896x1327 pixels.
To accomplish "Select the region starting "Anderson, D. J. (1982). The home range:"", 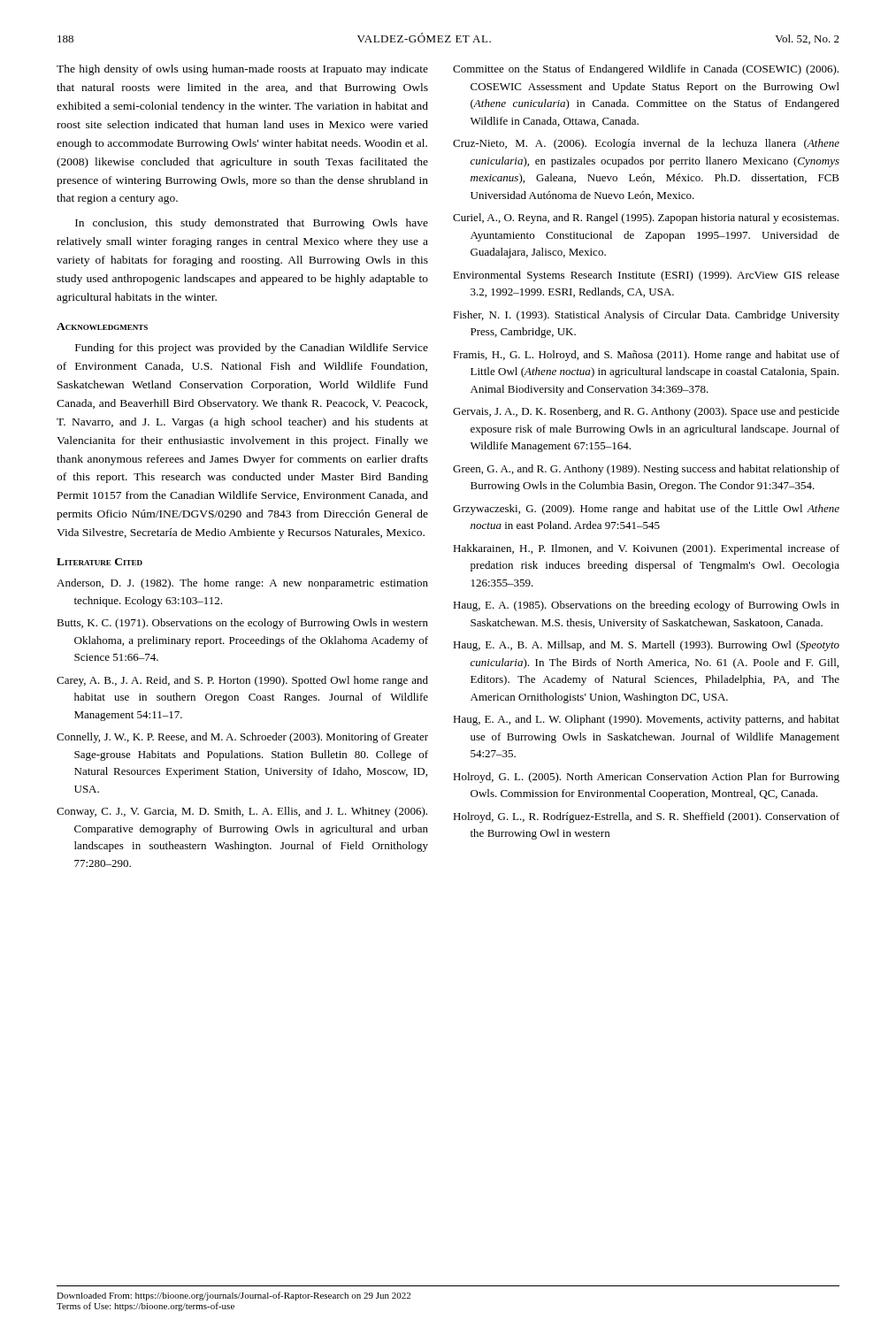I will click(x=242, y=591).
